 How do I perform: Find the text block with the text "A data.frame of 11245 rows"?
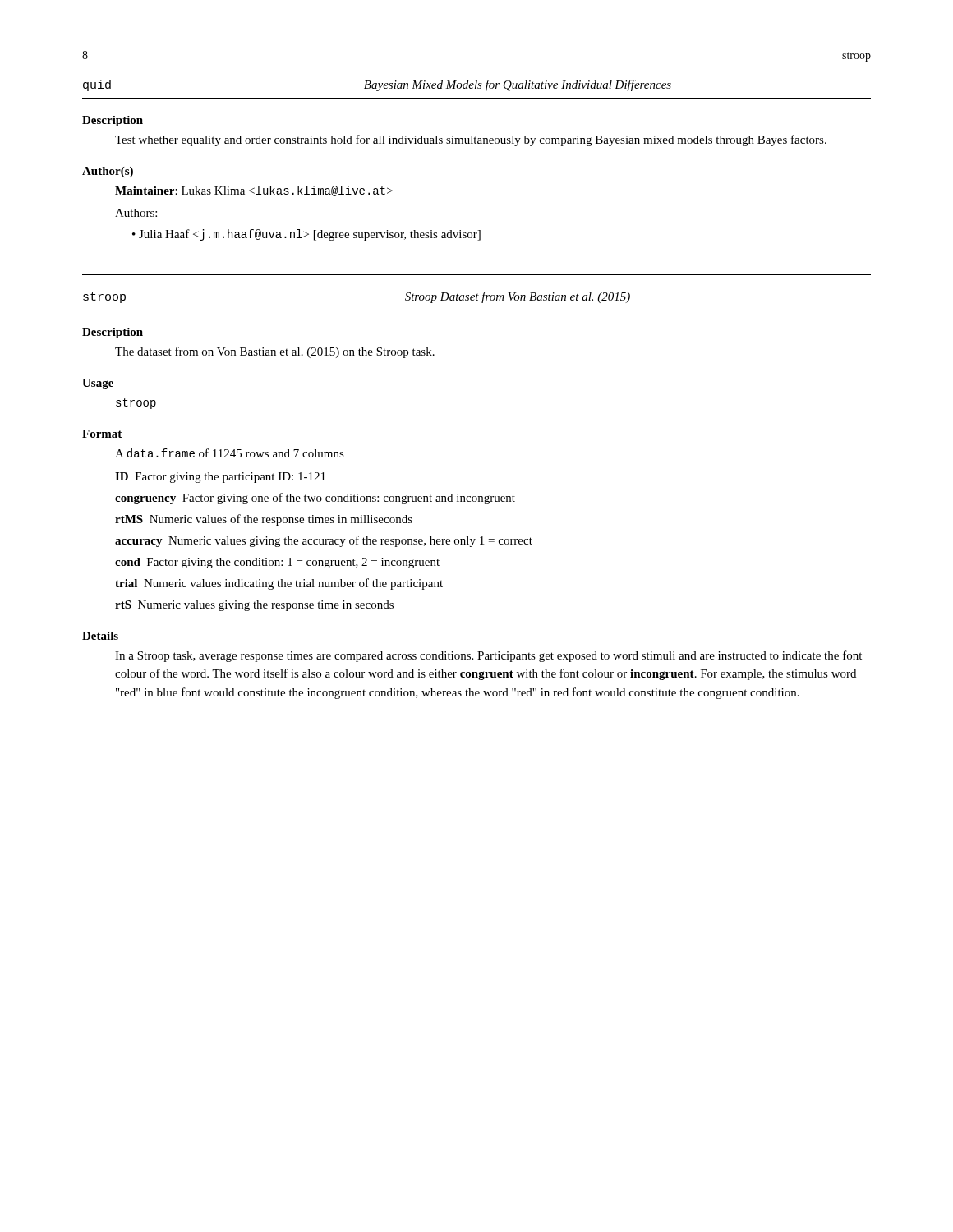pos(230,453)
